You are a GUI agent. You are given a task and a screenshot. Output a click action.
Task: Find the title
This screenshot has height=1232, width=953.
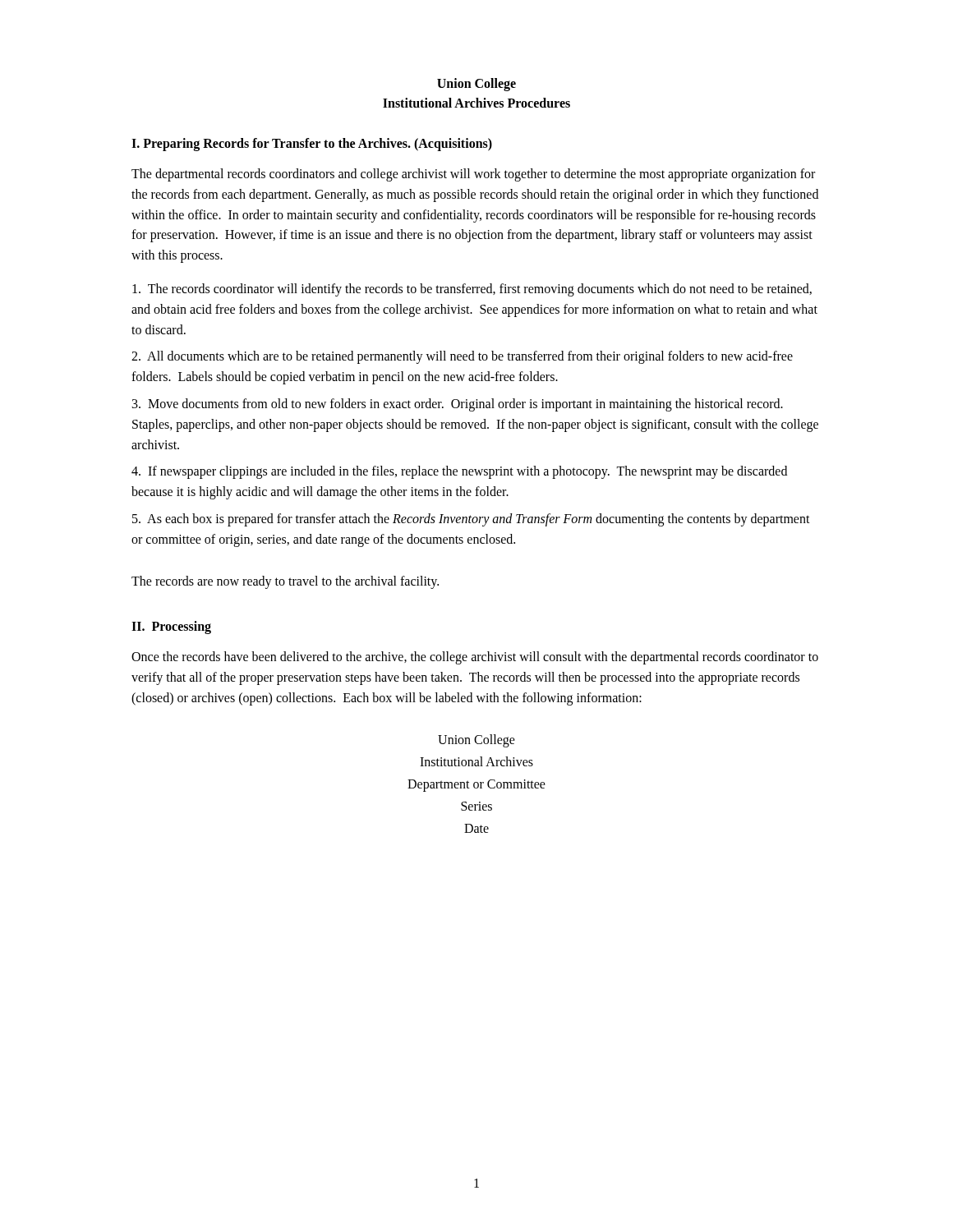[476, 94]
